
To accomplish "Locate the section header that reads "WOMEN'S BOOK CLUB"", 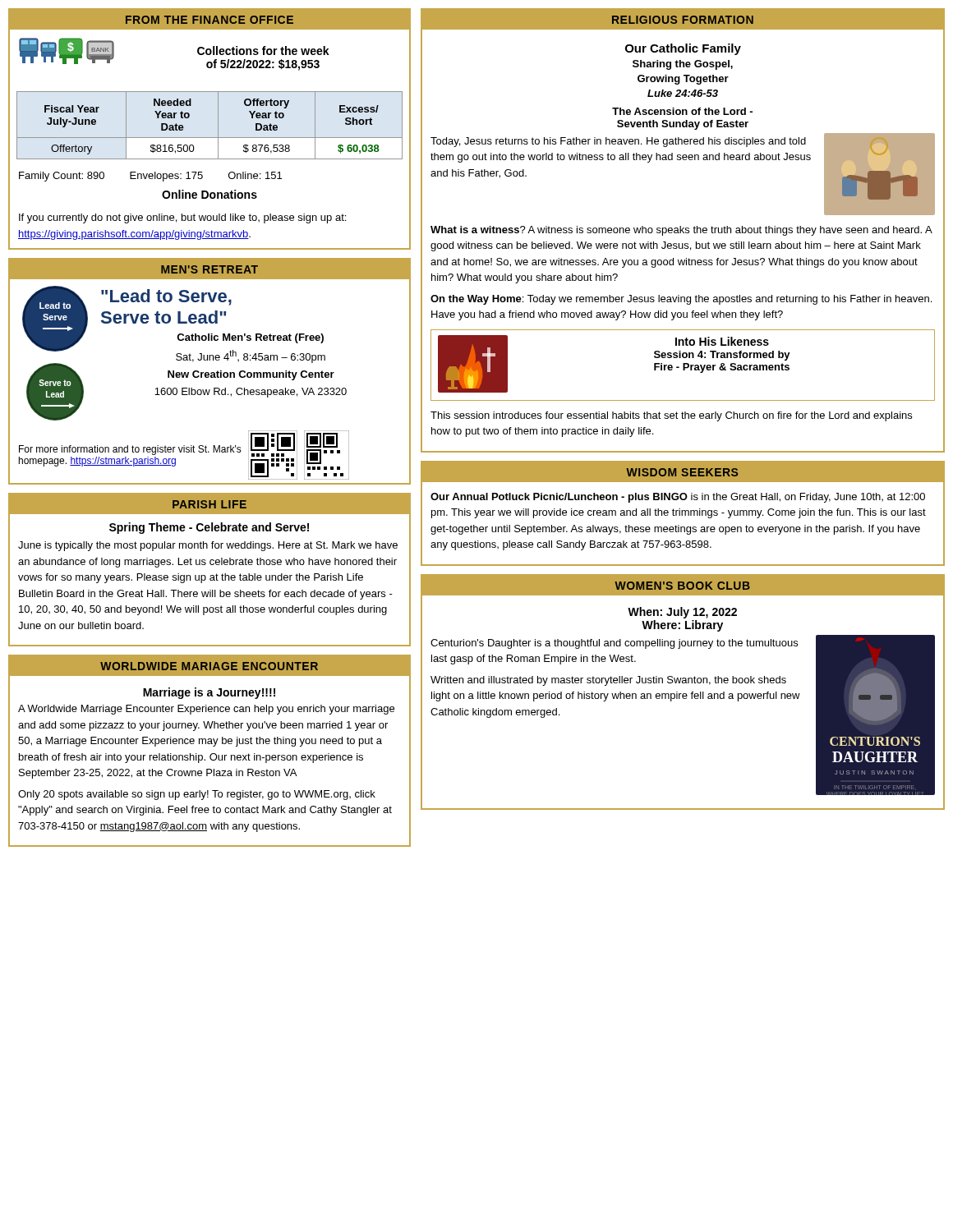I will [683, 585].
